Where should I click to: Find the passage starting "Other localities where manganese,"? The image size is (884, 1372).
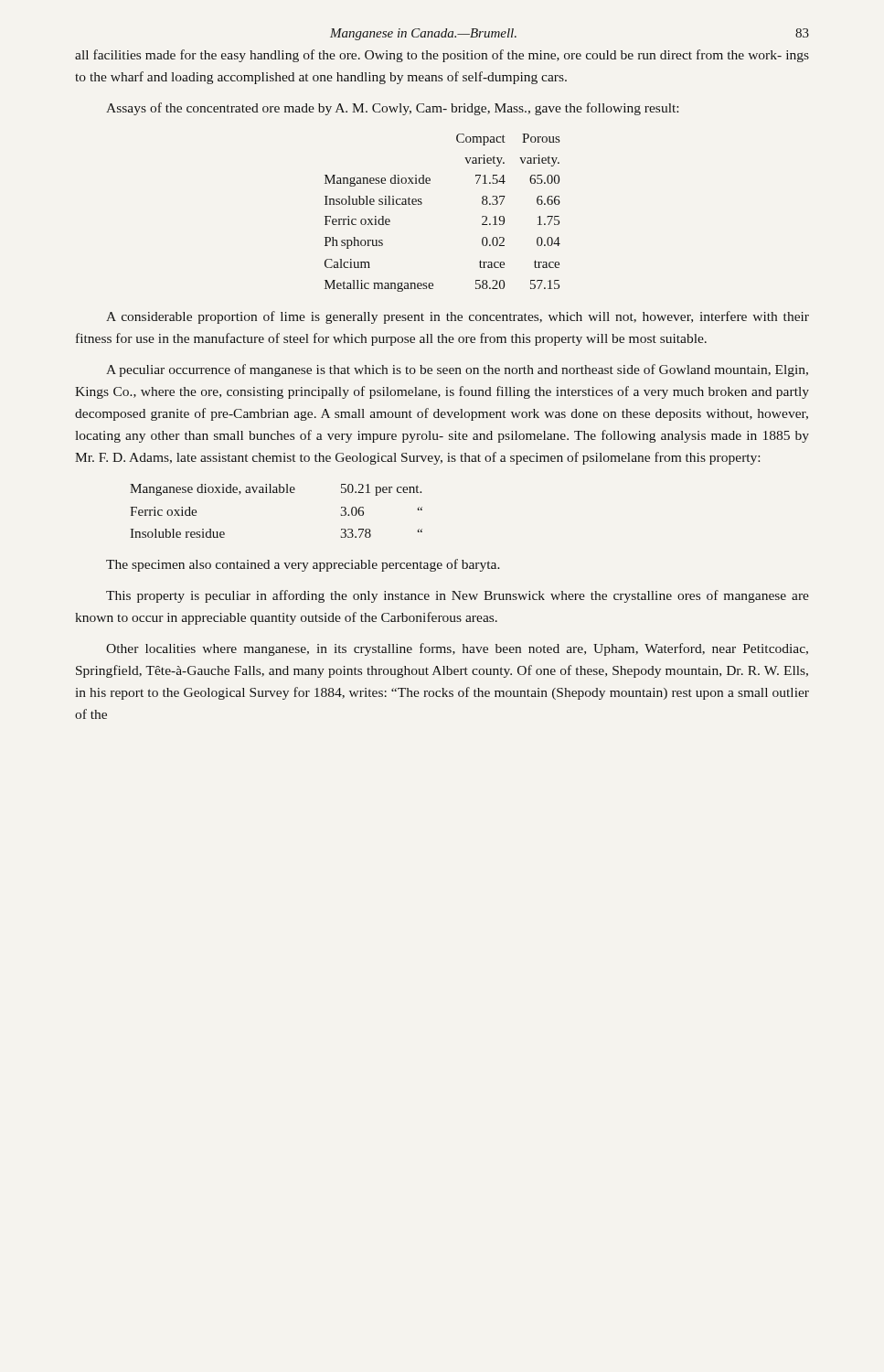pyautogui.click(x=442, y=682)
